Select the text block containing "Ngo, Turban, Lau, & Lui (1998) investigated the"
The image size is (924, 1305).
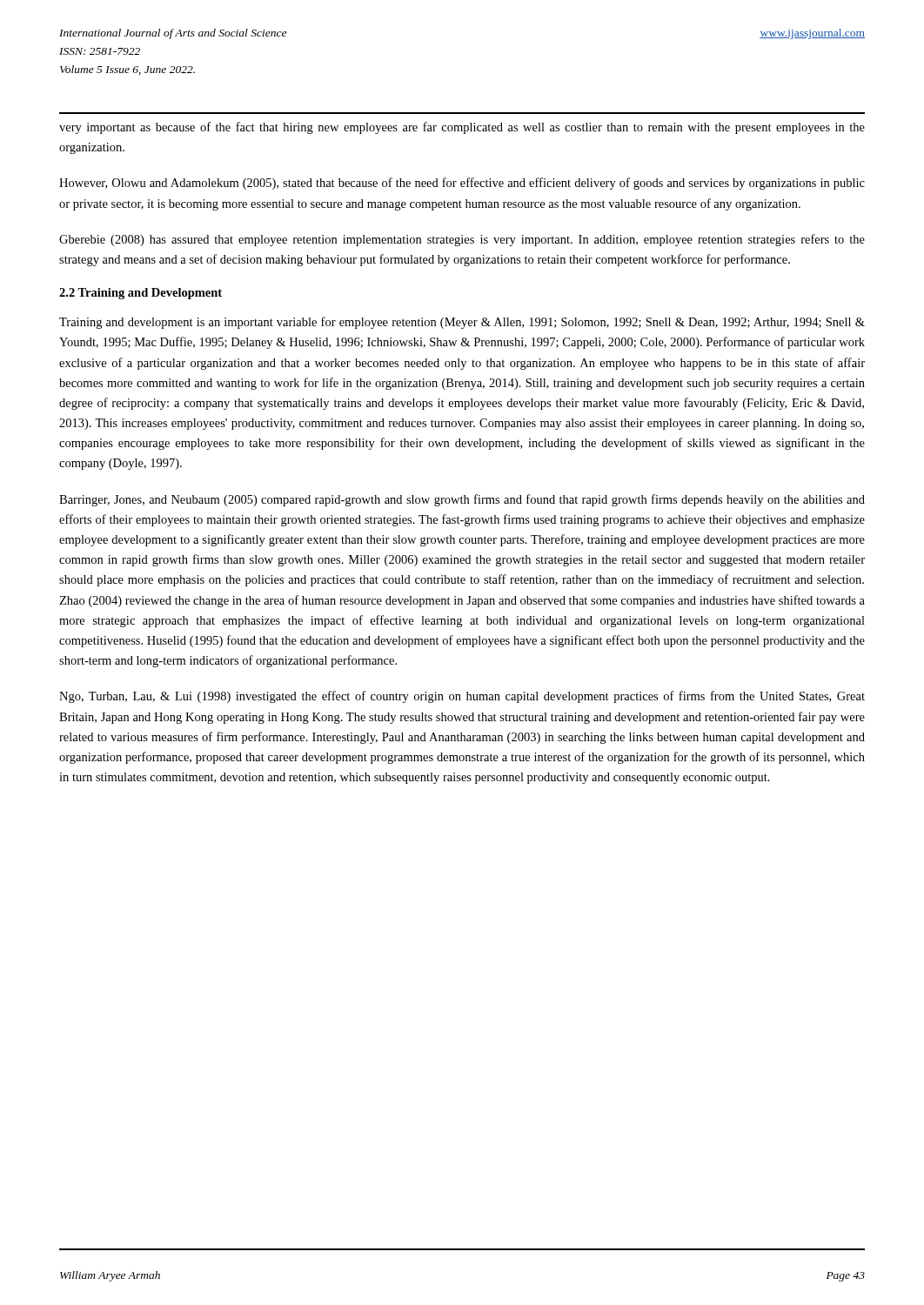pyautogui.click(x=462, y=737)
